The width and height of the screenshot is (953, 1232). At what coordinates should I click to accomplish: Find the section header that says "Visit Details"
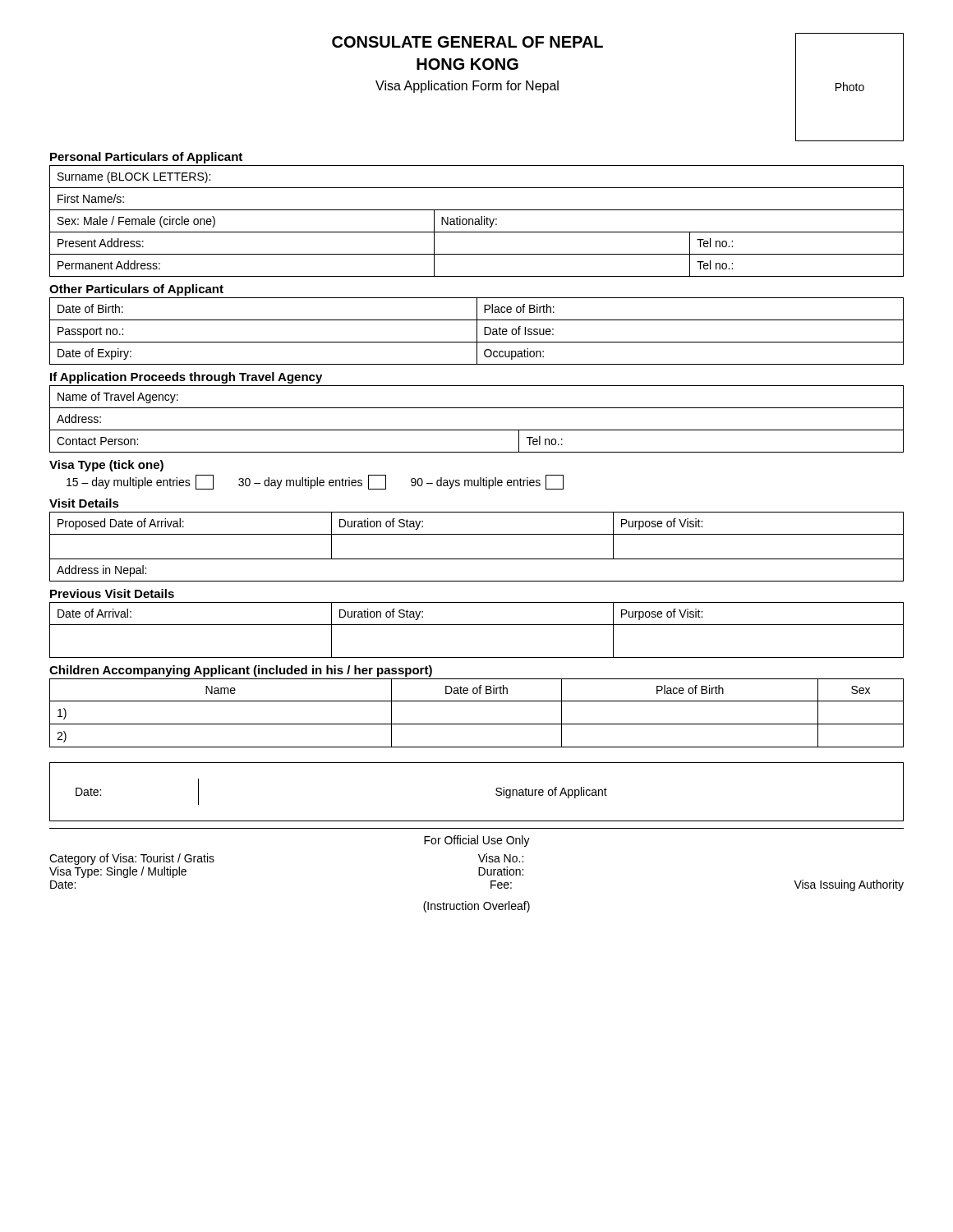pyautogui.click(x=84, y=503)
